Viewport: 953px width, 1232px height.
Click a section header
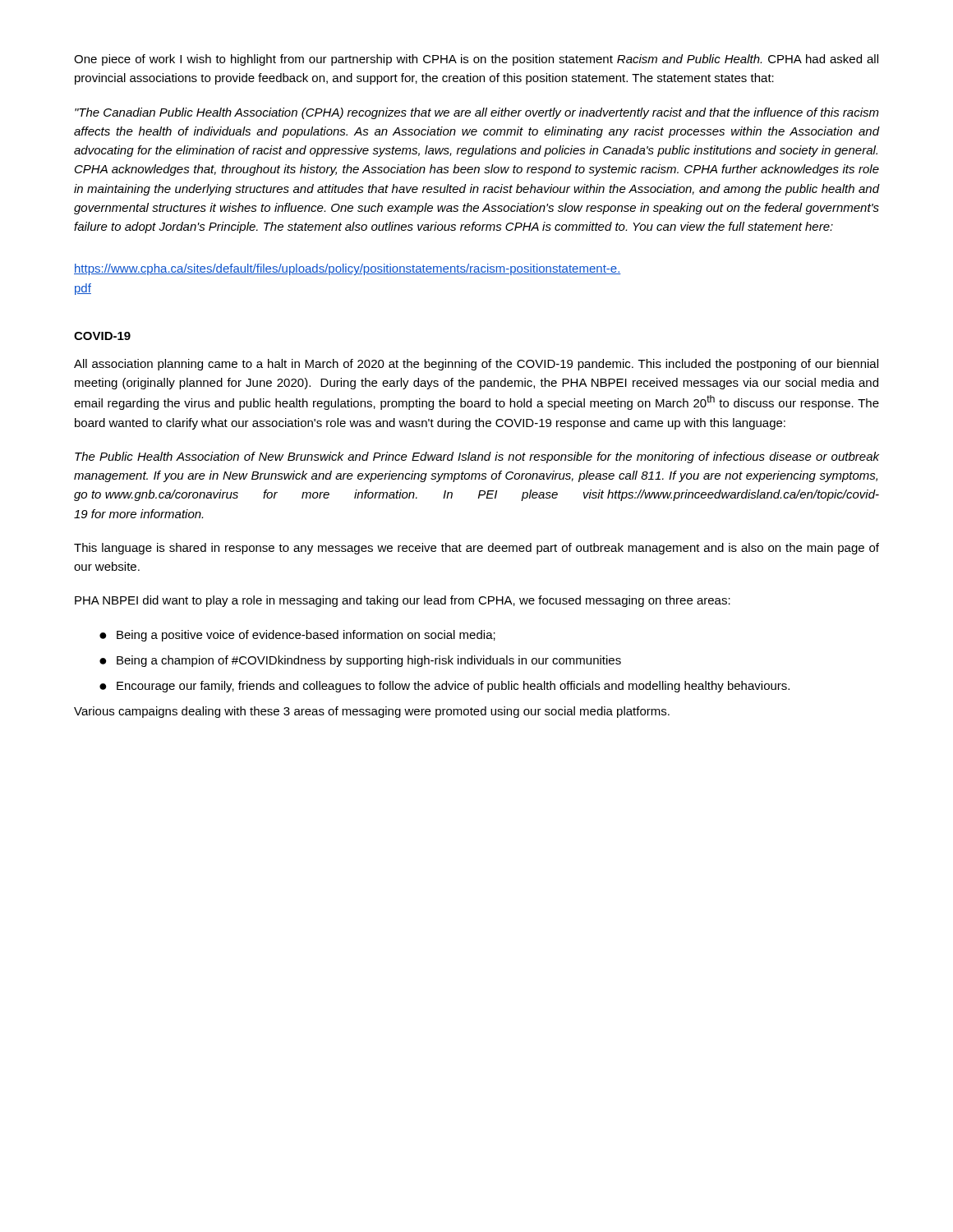tap(102, 335)
